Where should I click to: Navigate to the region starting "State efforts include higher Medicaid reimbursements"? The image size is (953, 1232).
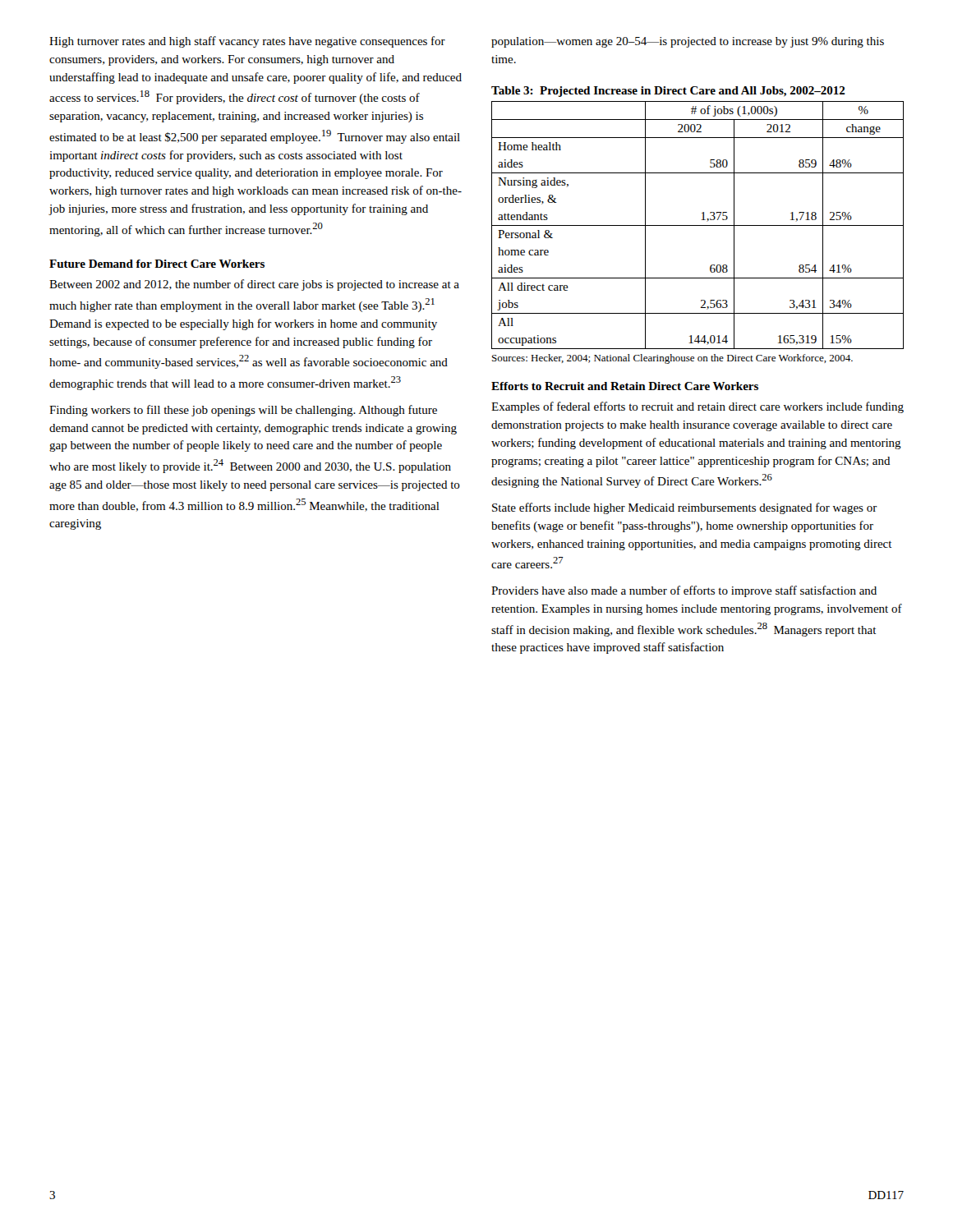tap(691, 536)
